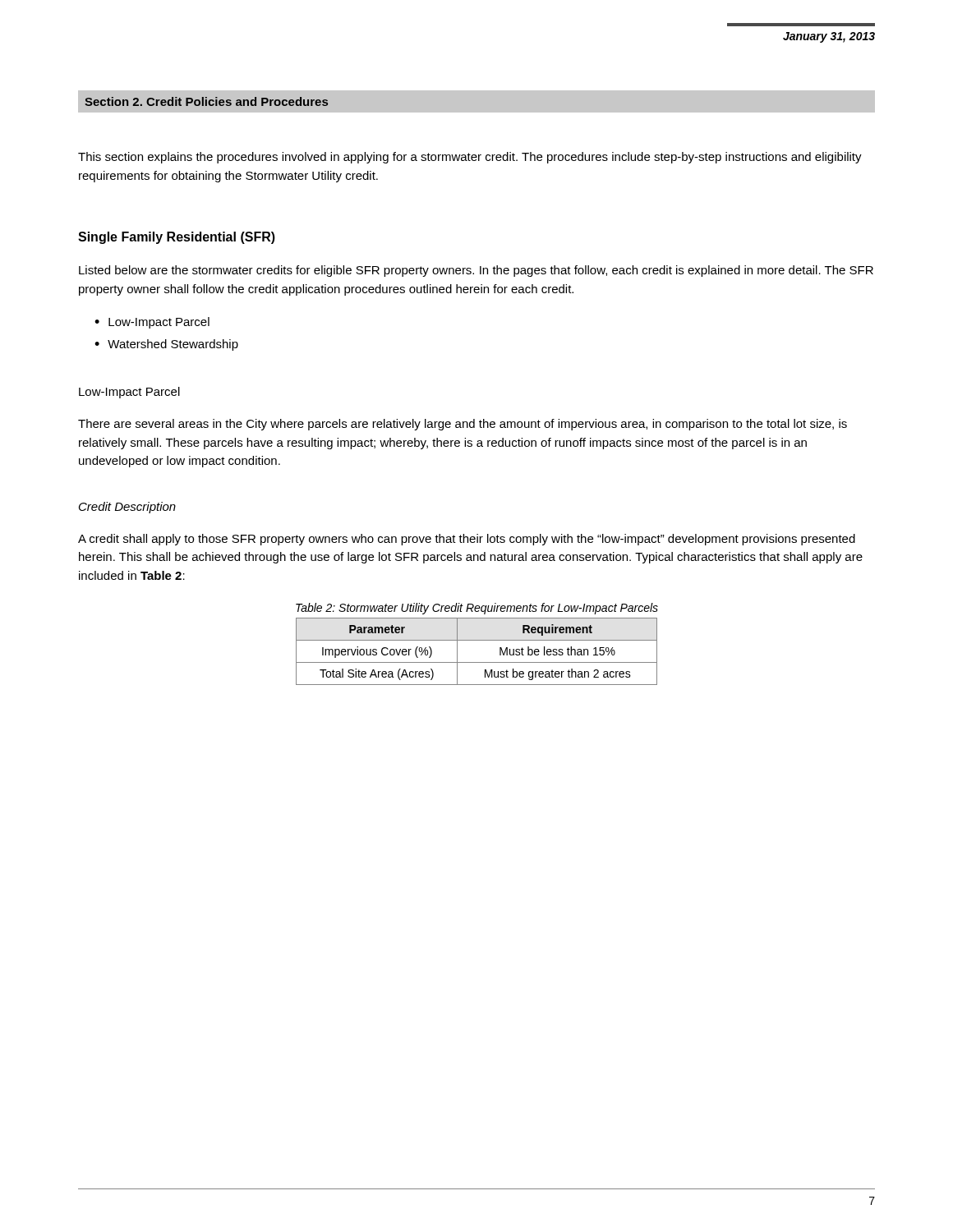Find the table that mentions "Impervious Cover (%)"
Screen dimensions: 1232x953
(476, 651)
